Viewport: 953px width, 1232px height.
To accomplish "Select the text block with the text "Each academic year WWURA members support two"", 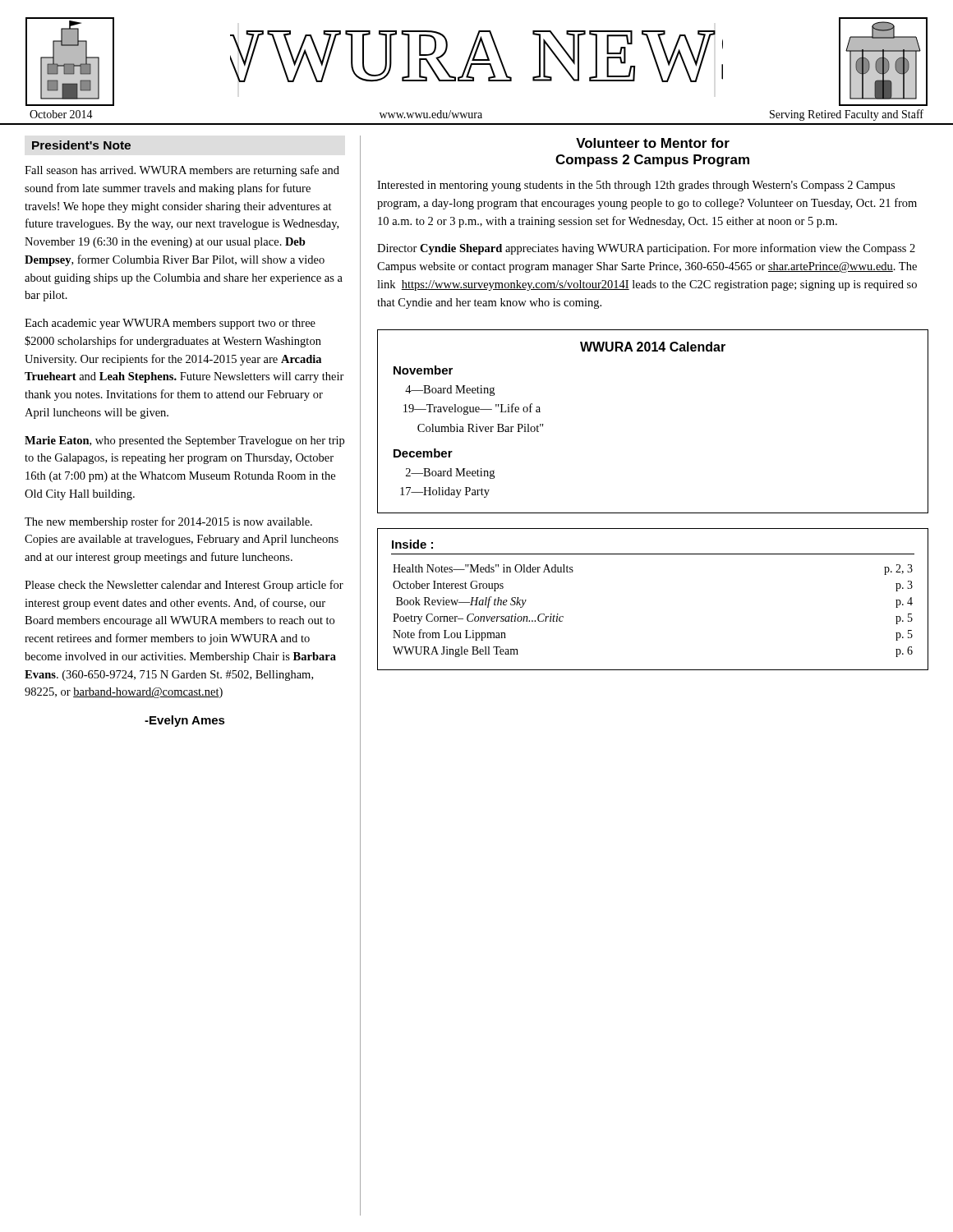I will click(x=184, y=367).
